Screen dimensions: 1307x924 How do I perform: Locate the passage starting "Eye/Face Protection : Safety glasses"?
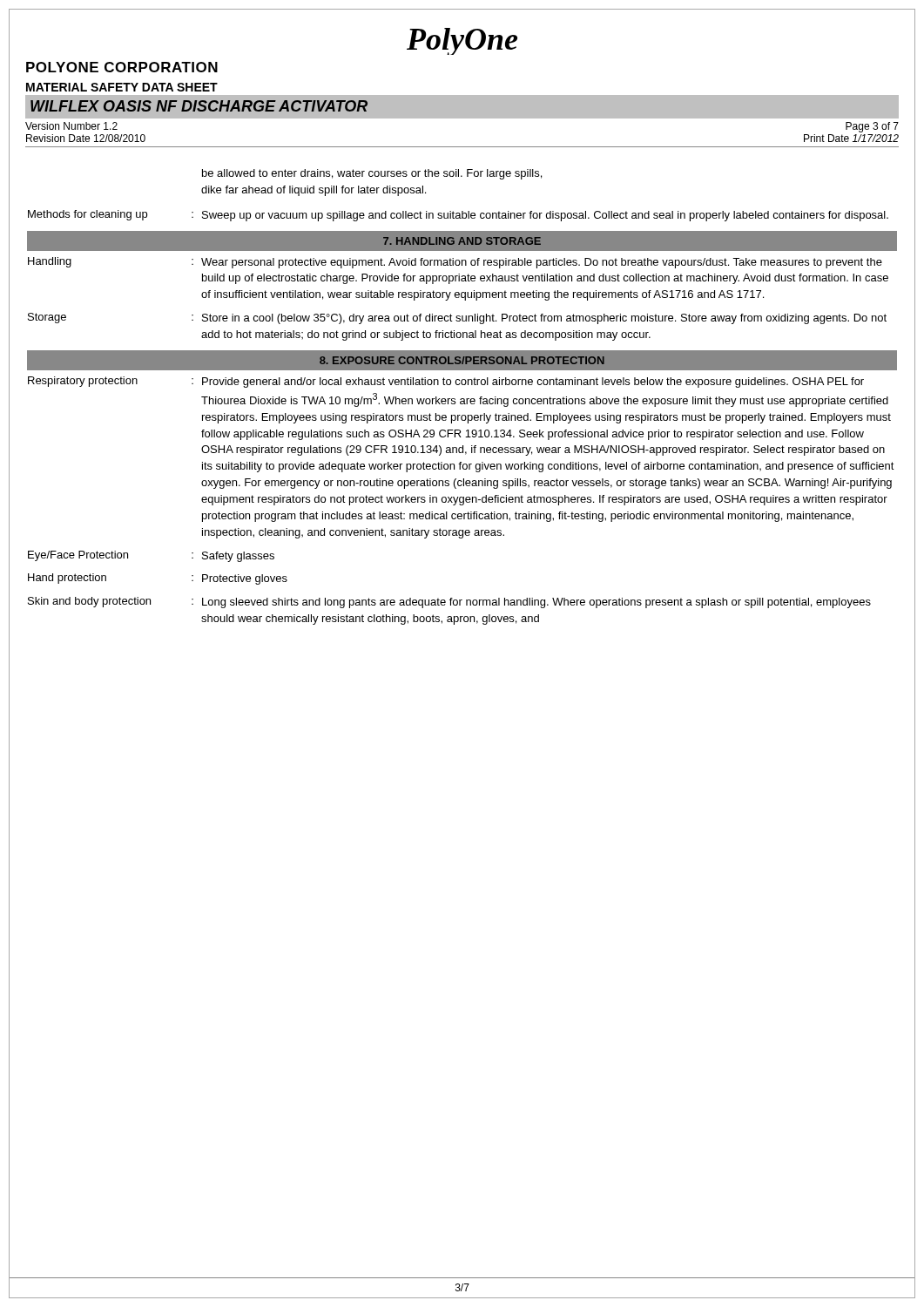click(x=81, y=555)
